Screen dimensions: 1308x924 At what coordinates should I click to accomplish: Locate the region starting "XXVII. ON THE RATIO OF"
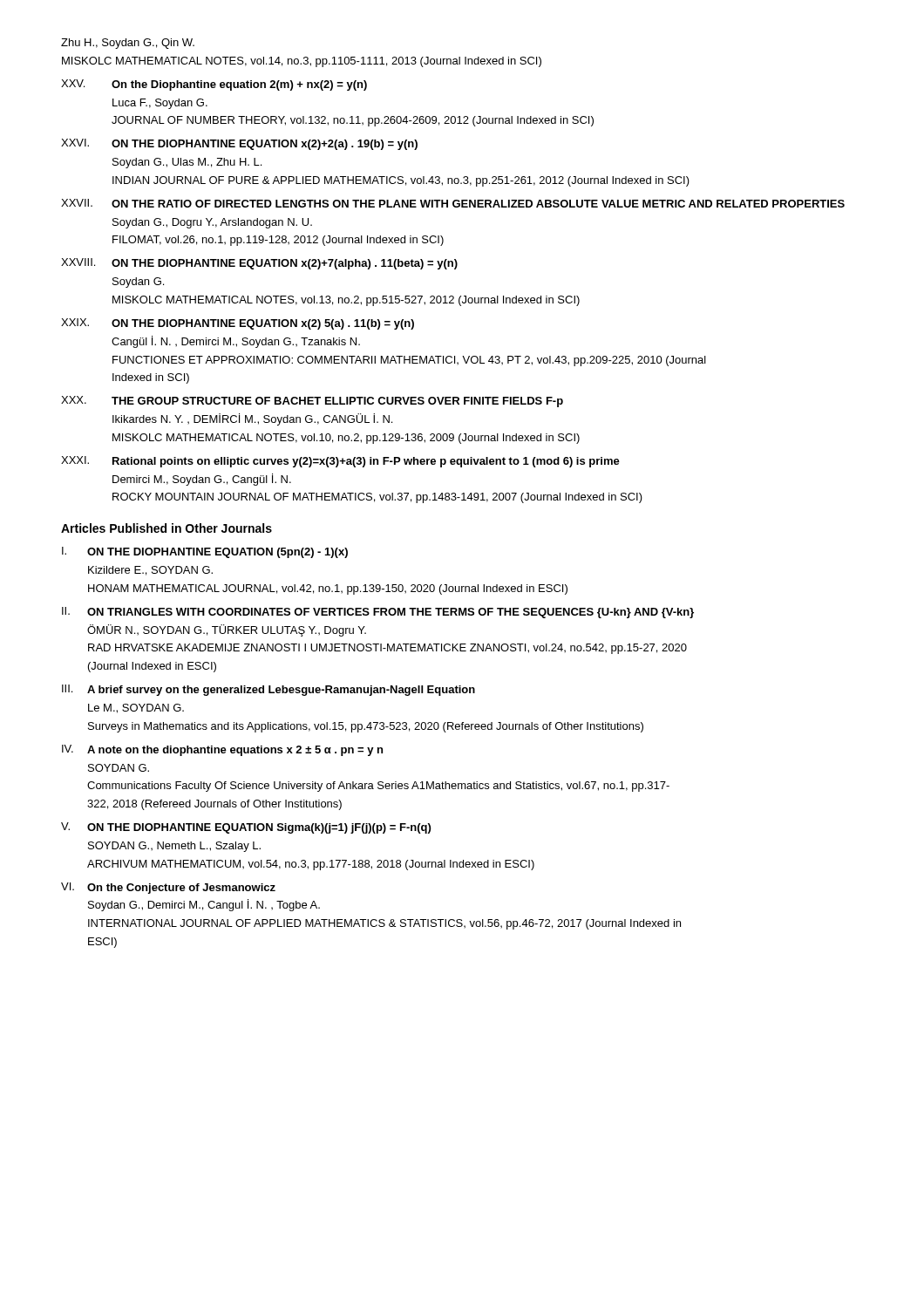[462, 204]
